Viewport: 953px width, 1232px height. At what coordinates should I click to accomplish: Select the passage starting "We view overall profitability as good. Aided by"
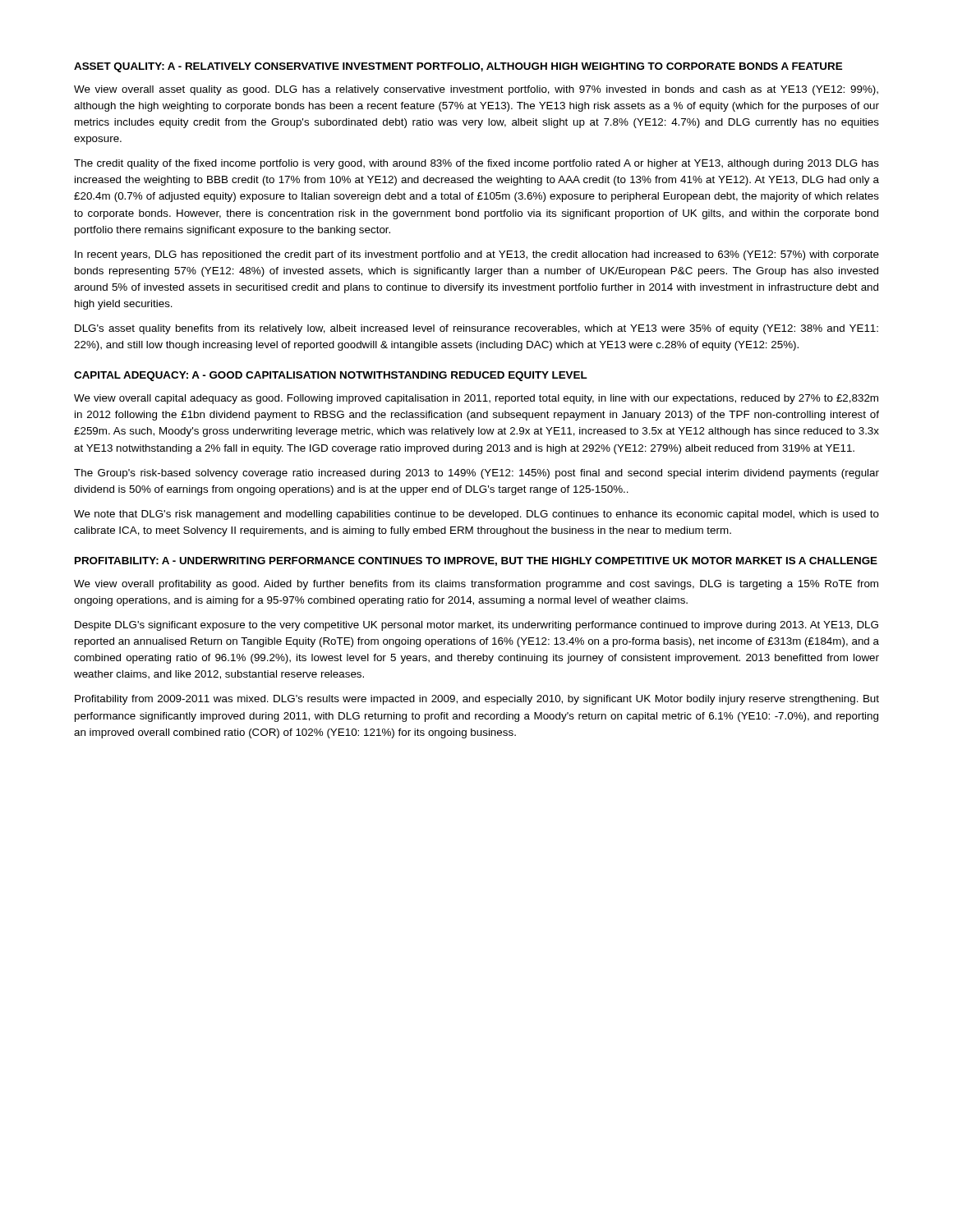coord(476,592)
